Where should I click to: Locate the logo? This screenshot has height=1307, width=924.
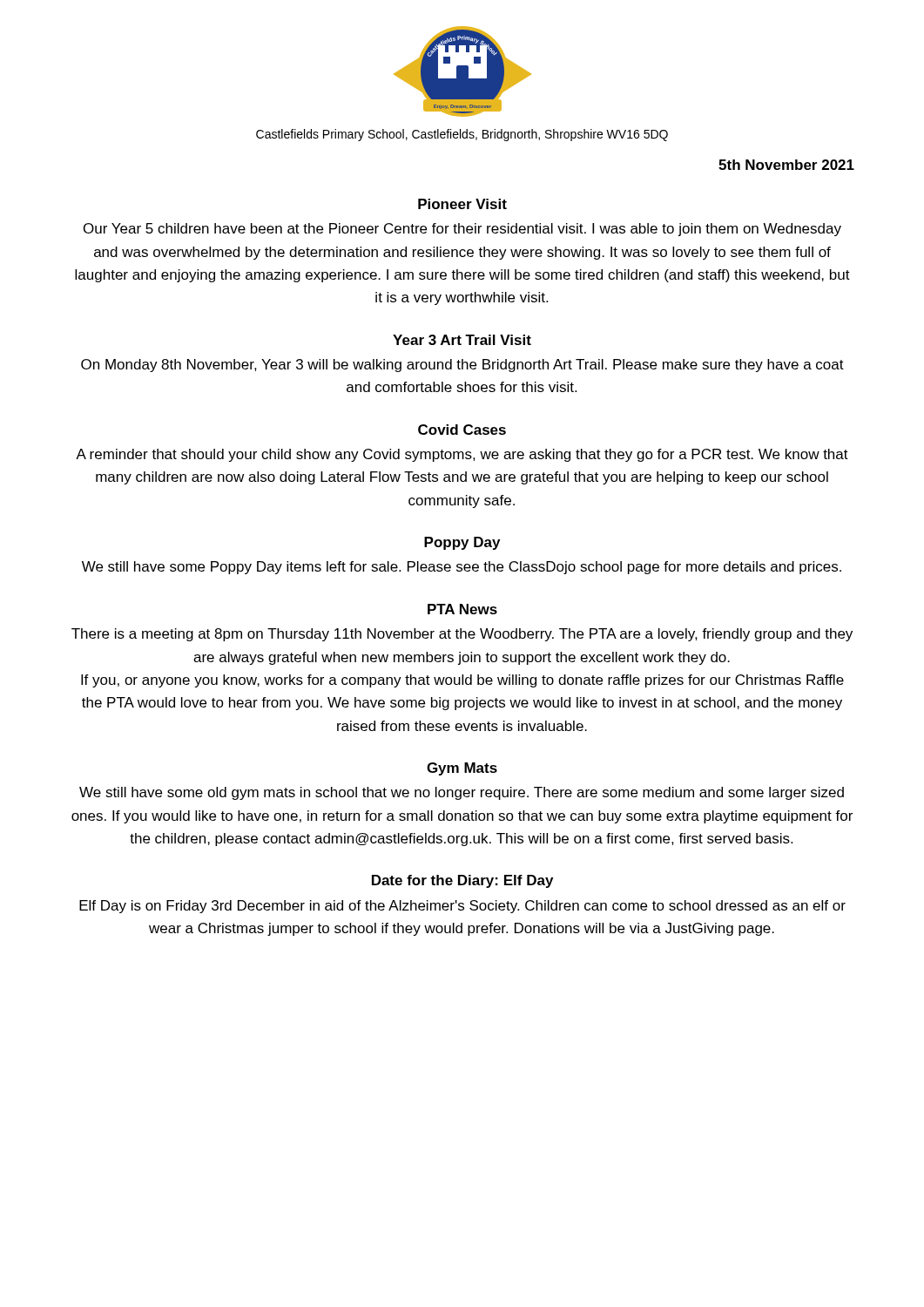pos(462,71)
